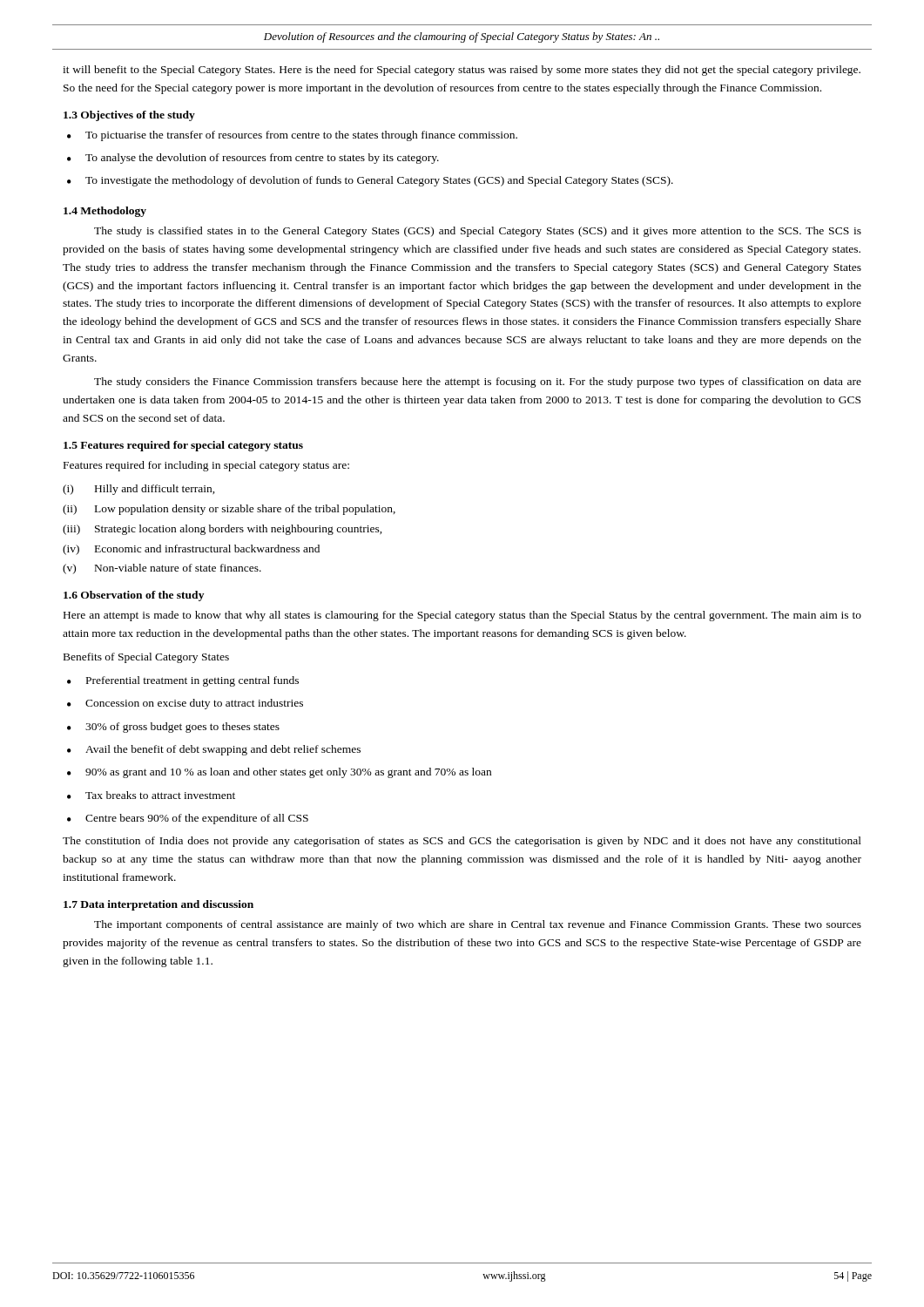Point to the block starting "it will benefit"
The image size is (924, 1307).
(462, 79)
